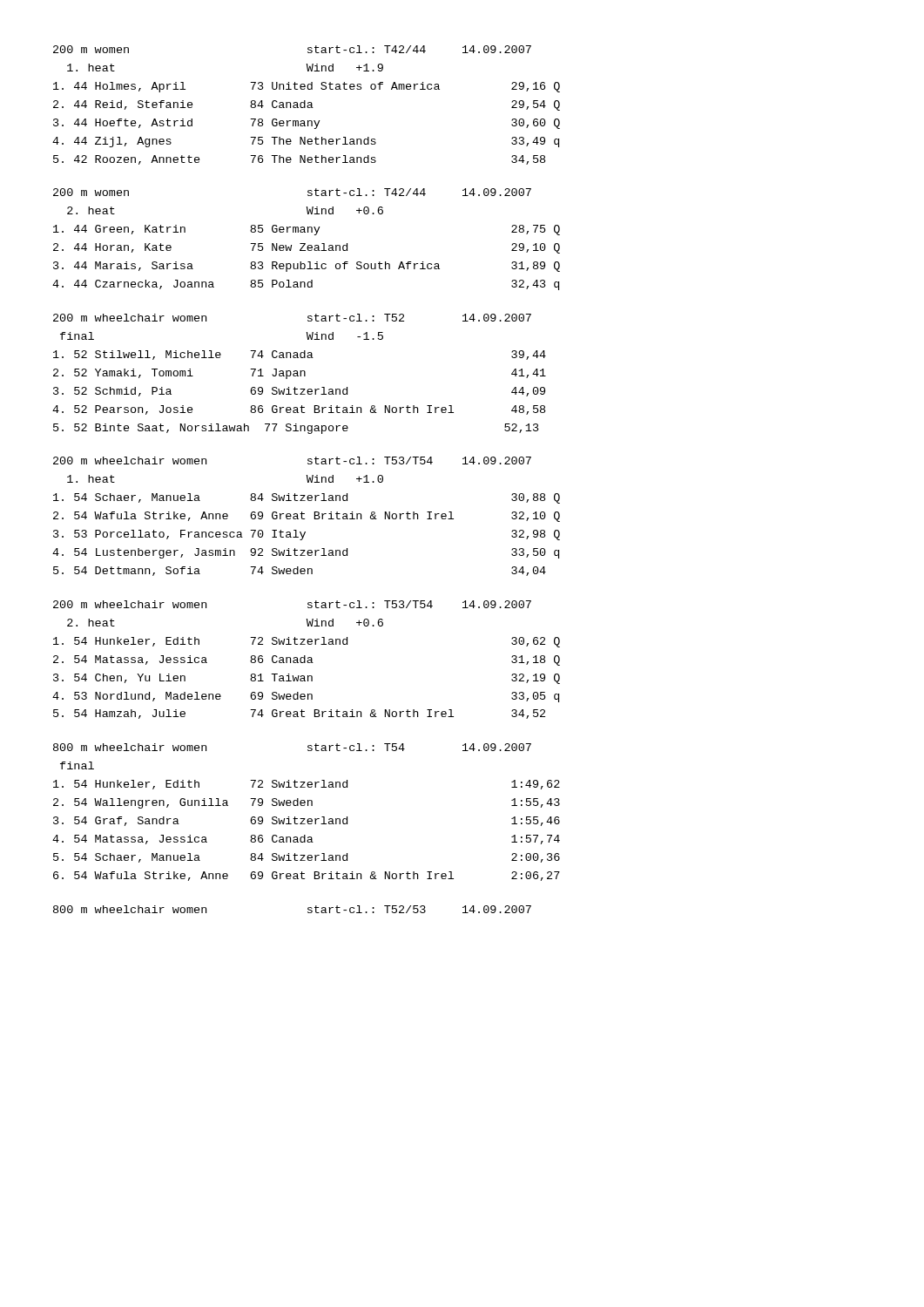Image resolution: width=924 pixels, height=1307 pixels.
Task: Find "54 Hunkeler, Edith 72 Switzerland 1:49,62" on this page
Action: click(307, 785)
